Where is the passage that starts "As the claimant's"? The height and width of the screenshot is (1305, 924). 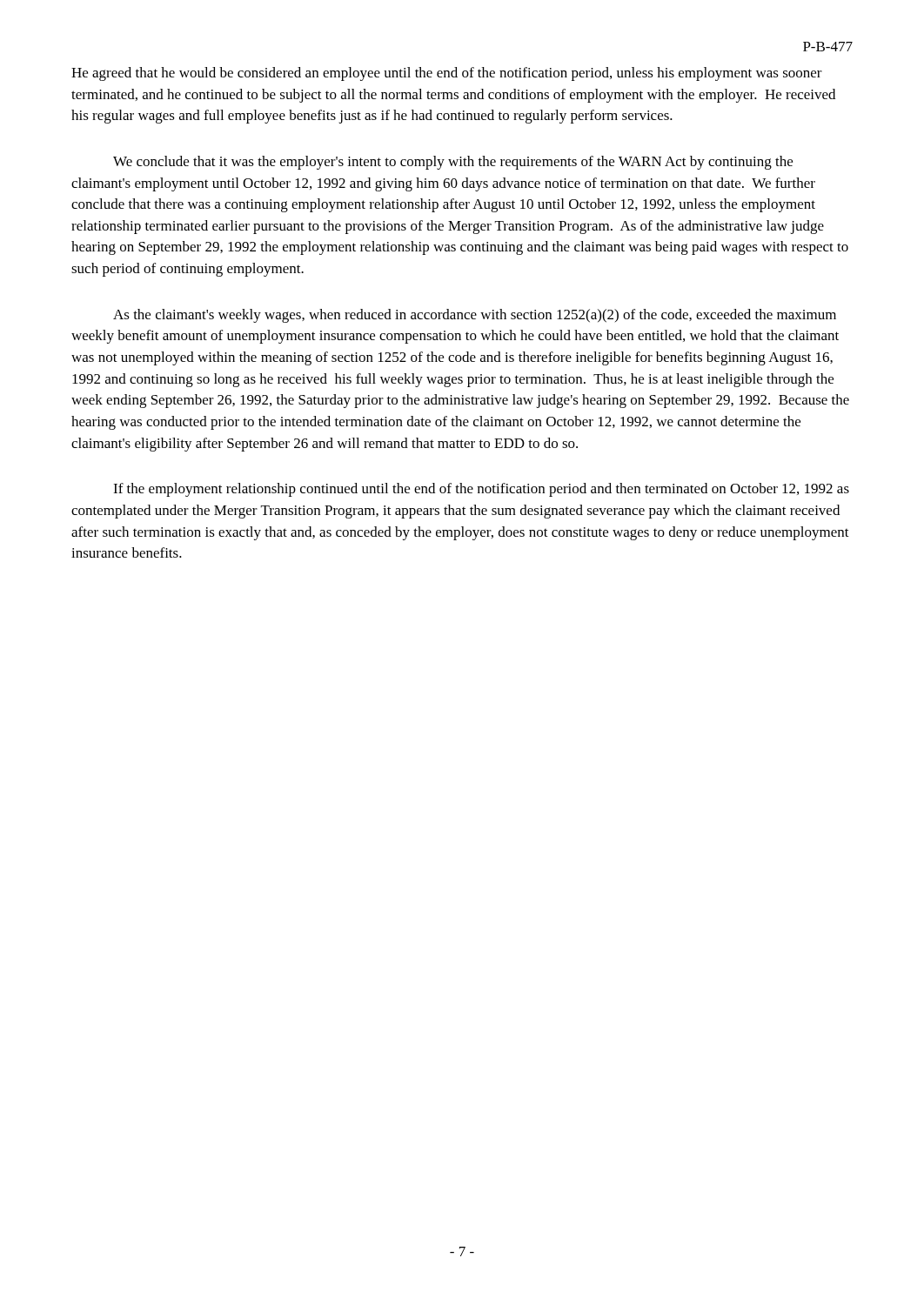tap(460, 379)
